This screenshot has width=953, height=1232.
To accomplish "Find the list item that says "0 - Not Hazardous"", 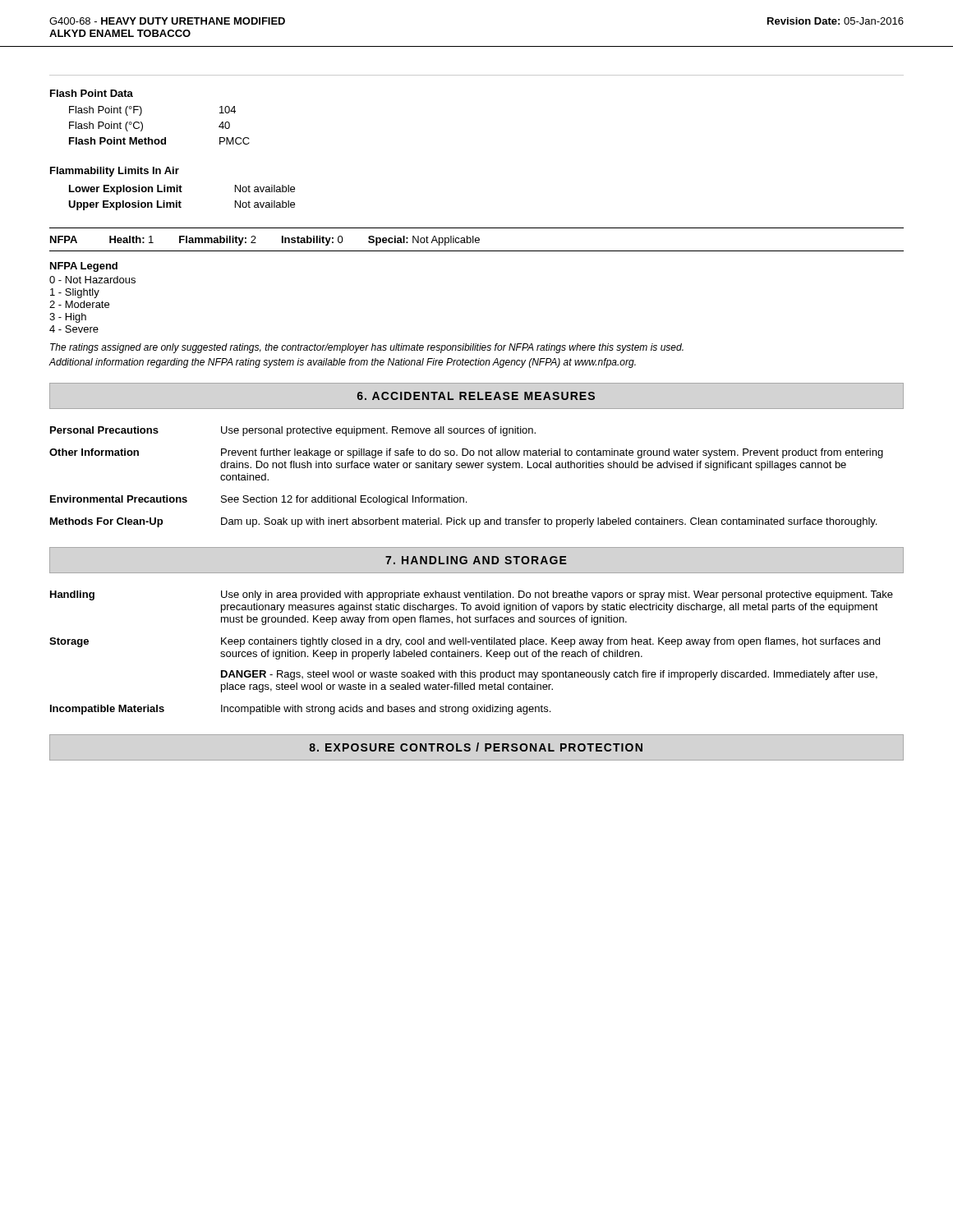I will (93, 280).
